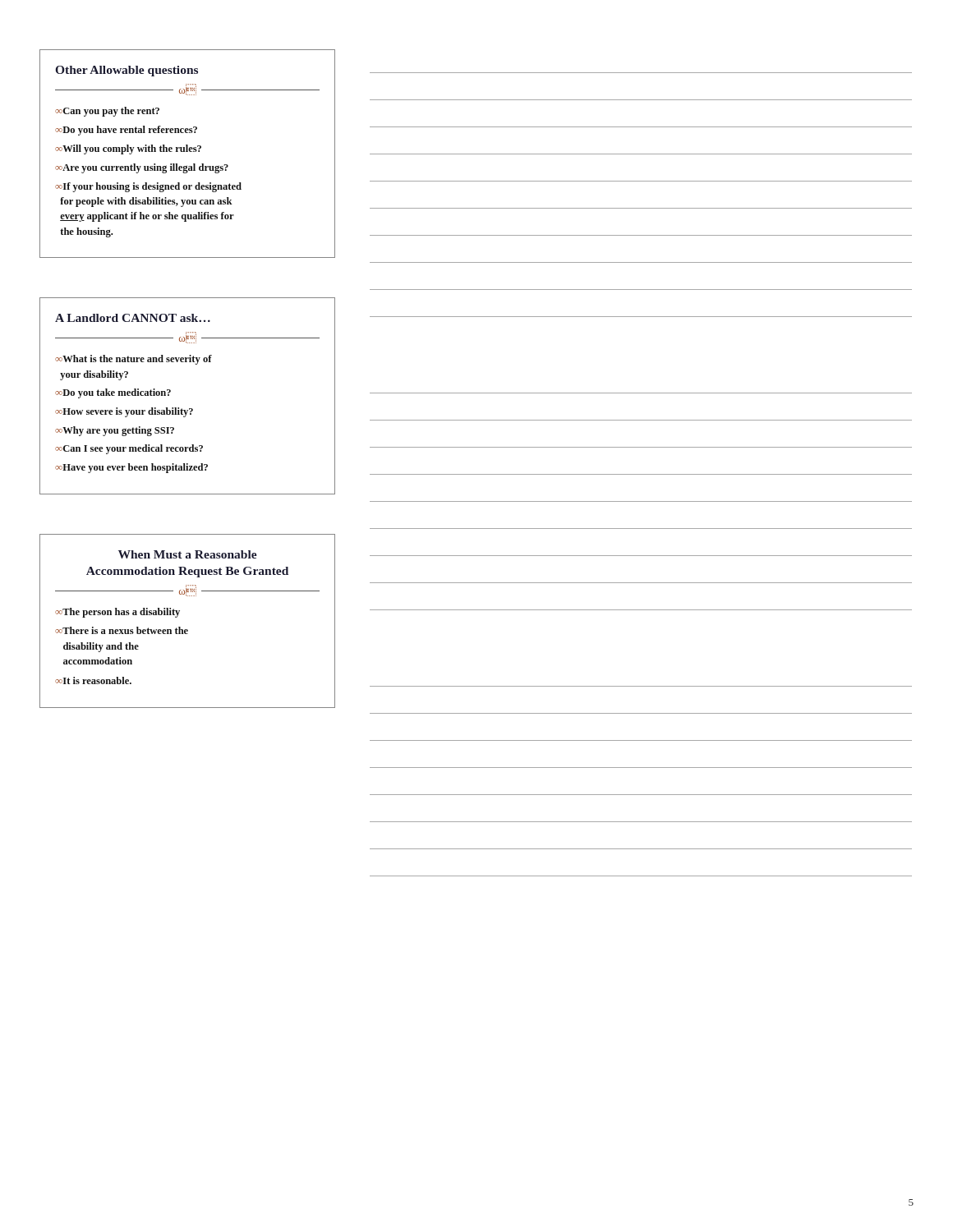
Task: Click where it says "∞The person has a disability"
Action: (x=118, y=612)
